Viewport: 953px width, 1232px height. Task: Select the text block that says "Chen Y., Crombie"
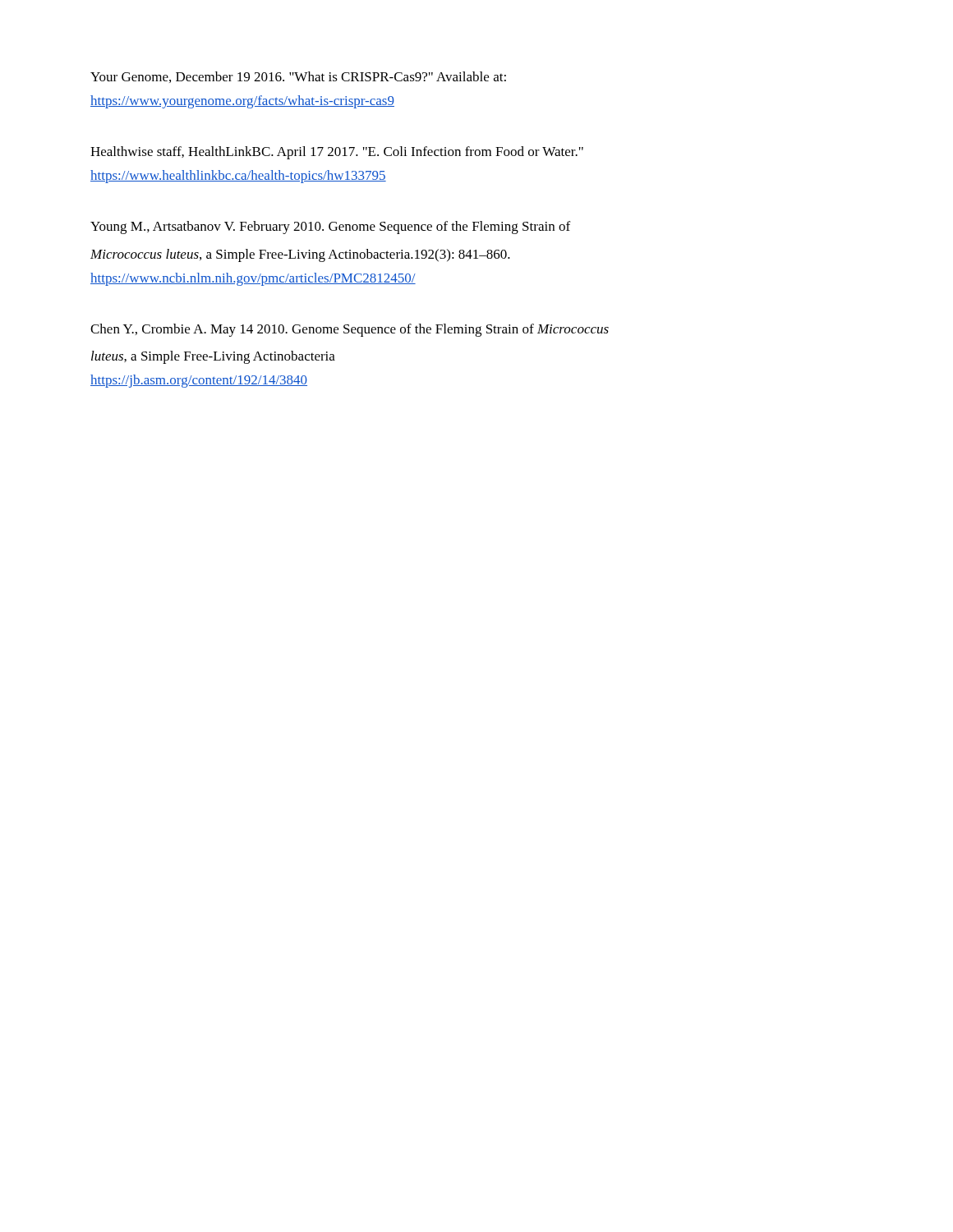tap(350, 330)
